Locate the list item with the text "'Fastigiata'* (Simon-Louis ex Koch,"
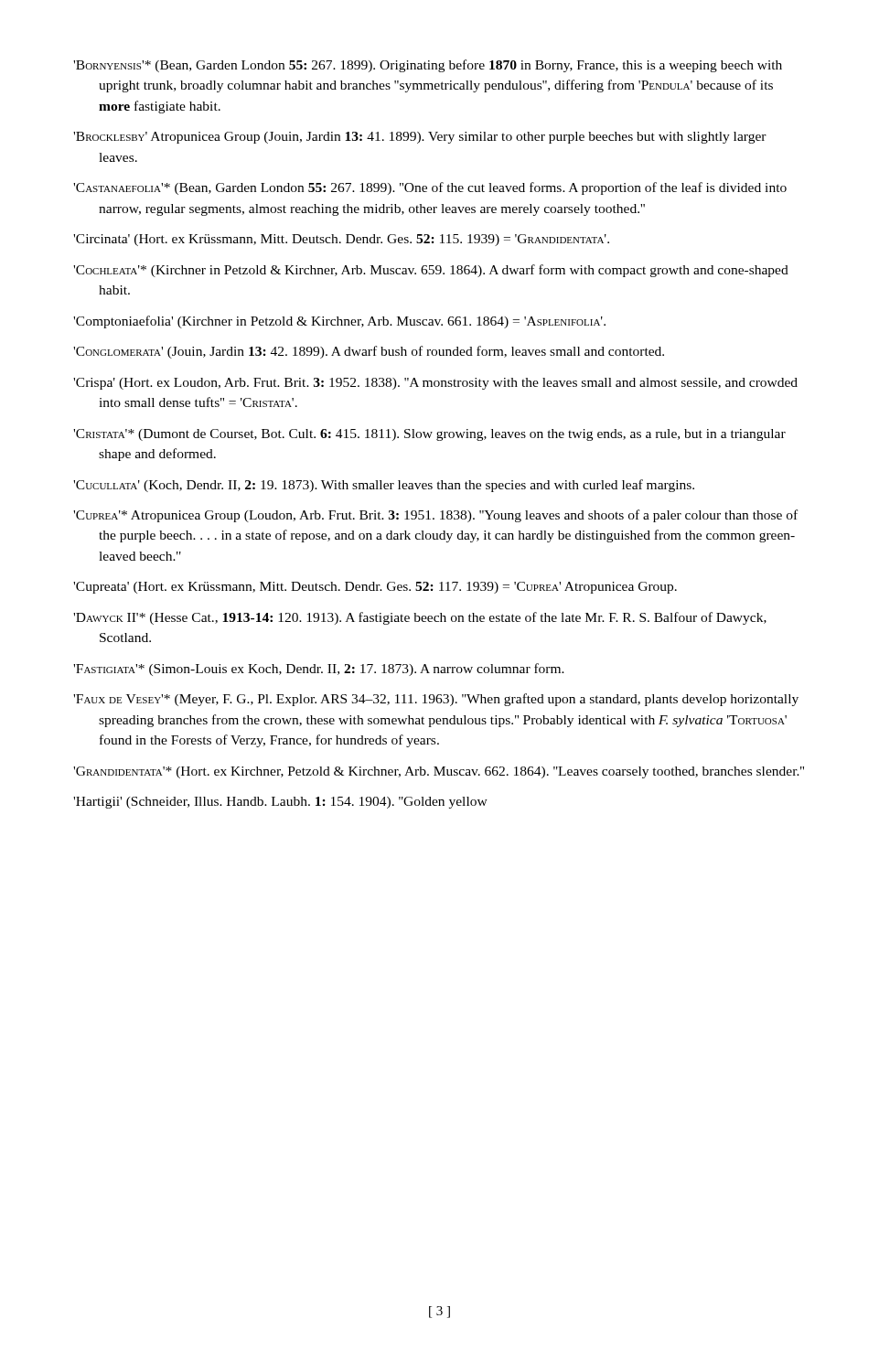The width and height of the screenshot is (879, 1372). tap(319, 668)
